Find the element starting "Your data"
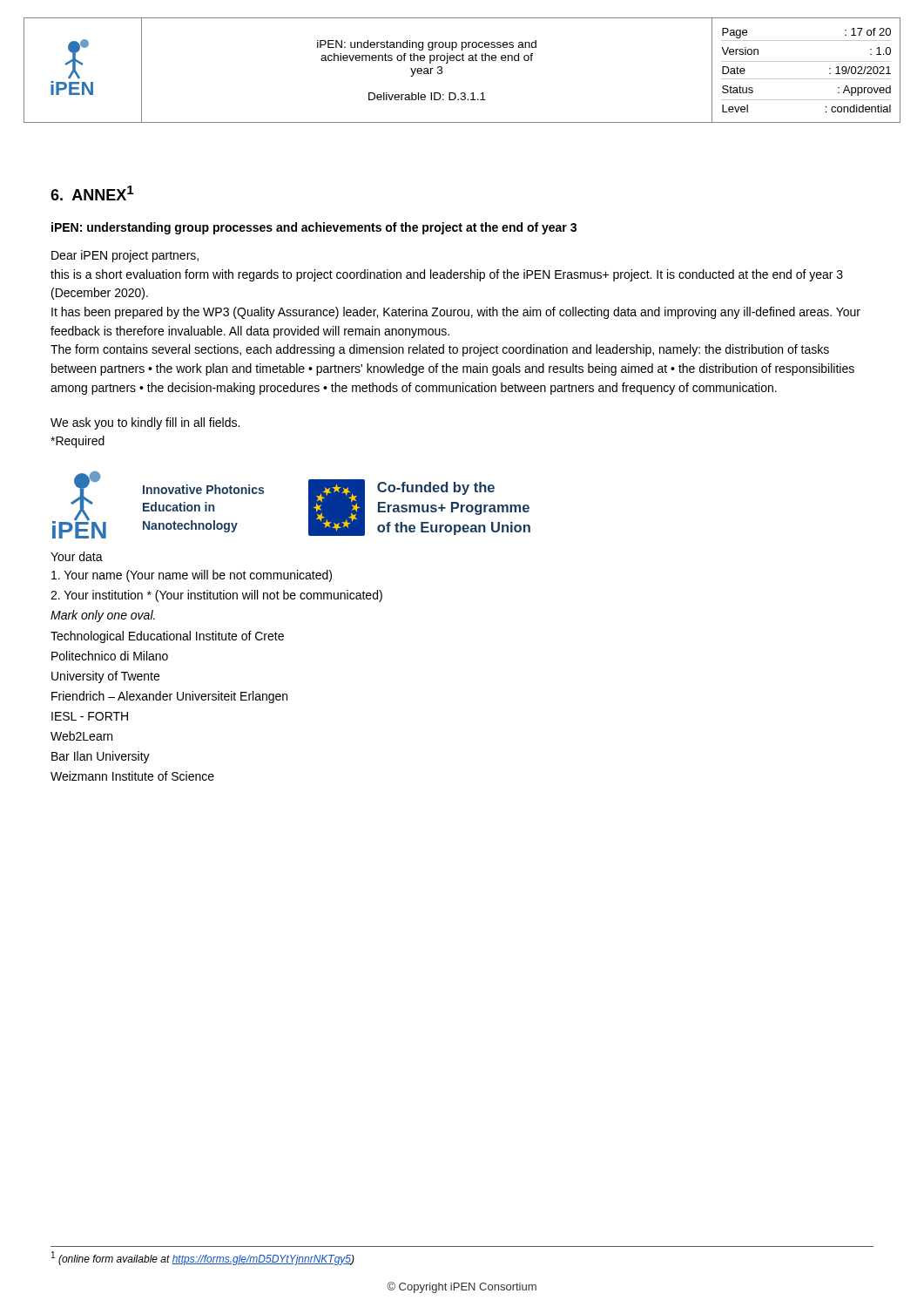 (76, 557)
